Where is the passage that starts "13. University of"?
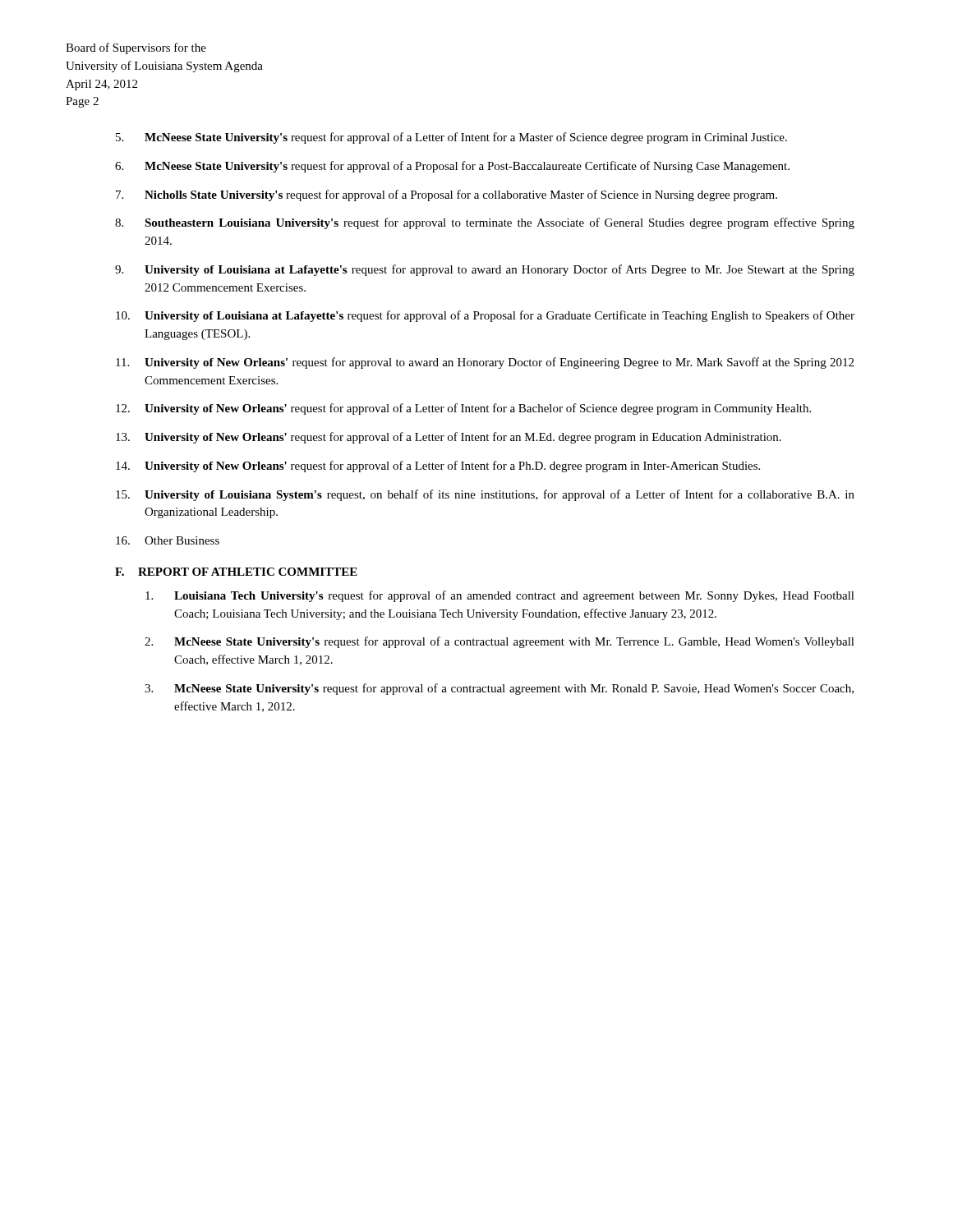Screen dimensions: 1232x953 click(485, 438)
